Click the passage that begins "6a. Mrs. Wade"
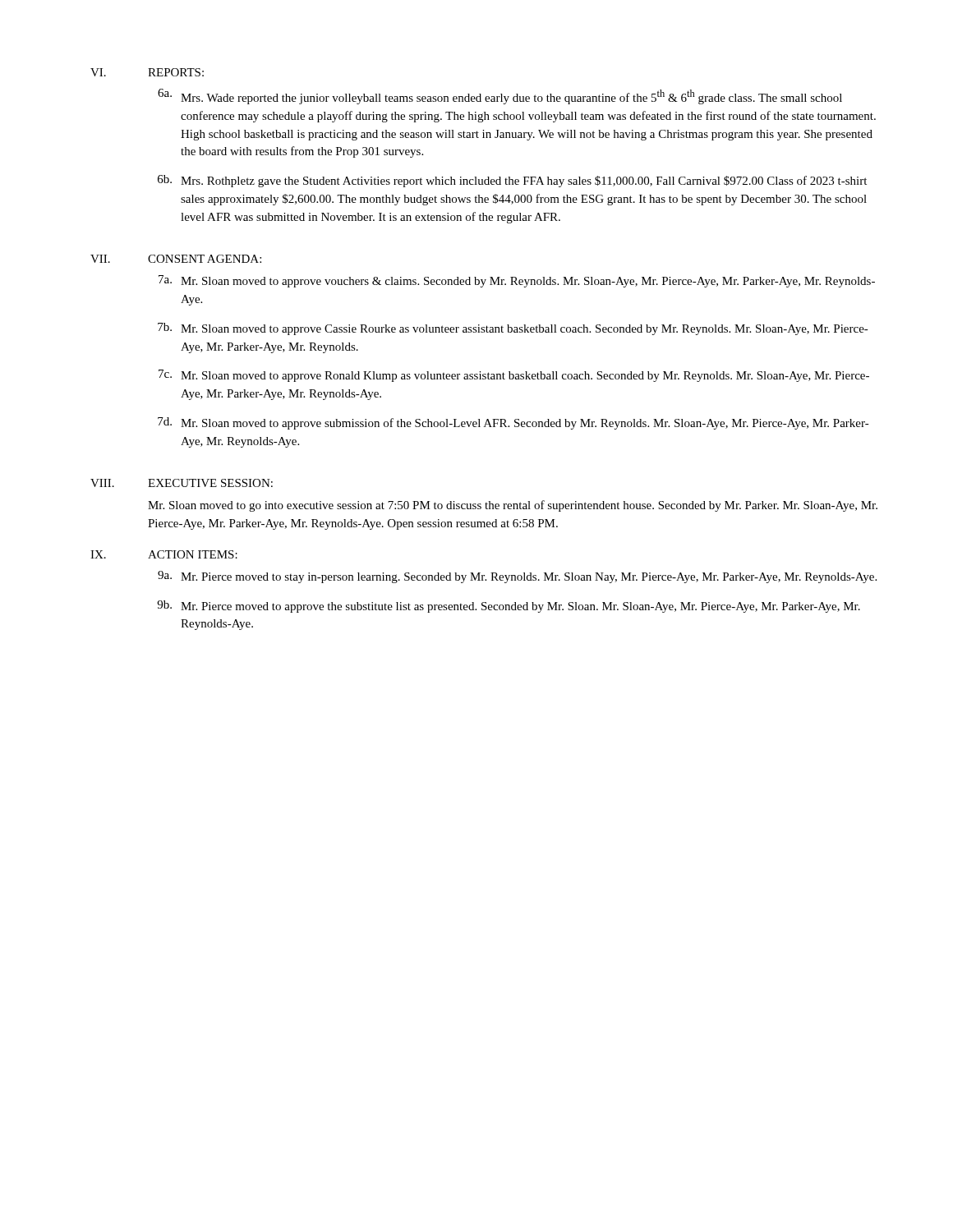Viewport: 953px width, 1232px height. tap(513, 124)
